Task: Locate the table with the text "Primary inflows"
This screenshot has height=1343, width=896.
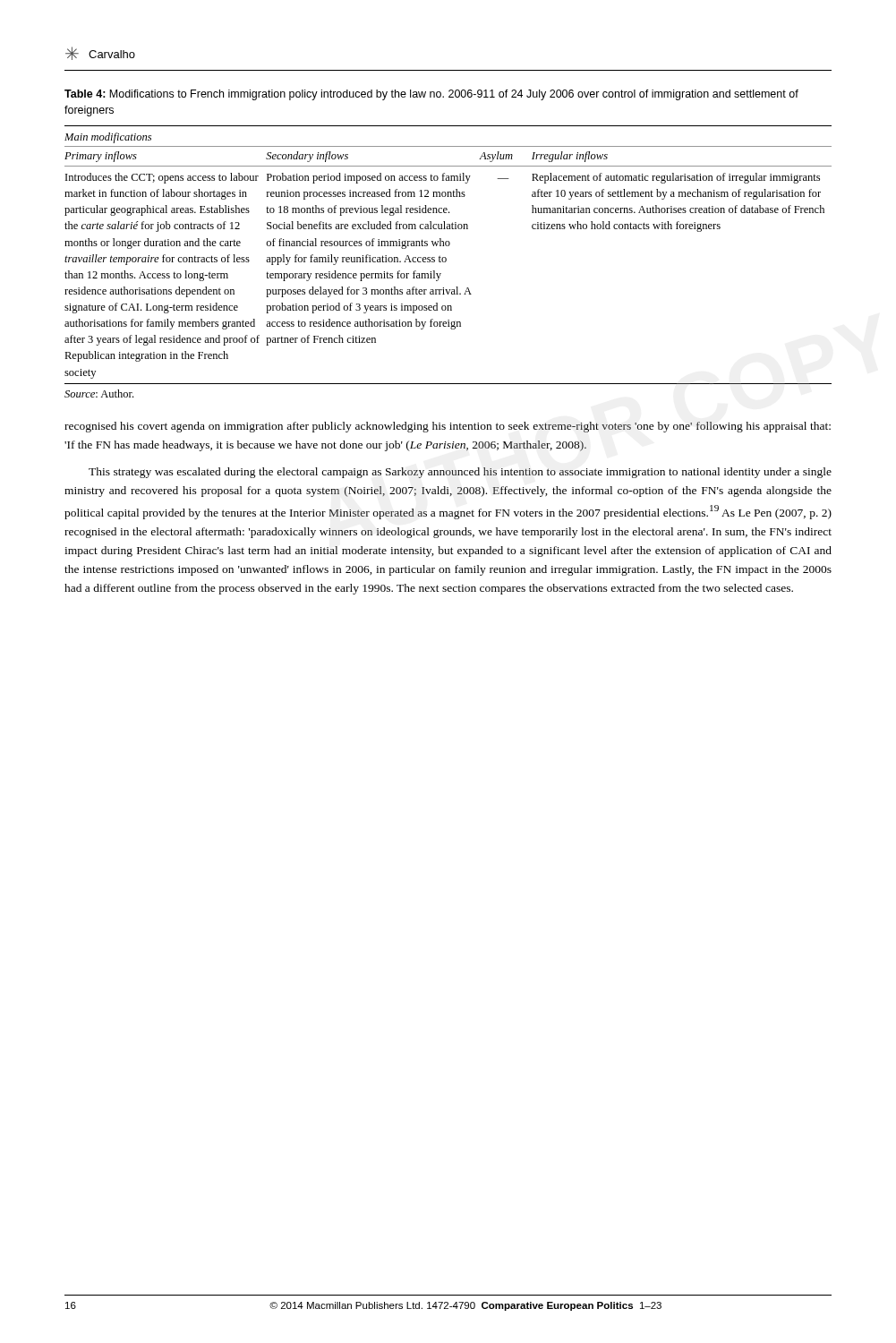Action: [x=448, y=255]
